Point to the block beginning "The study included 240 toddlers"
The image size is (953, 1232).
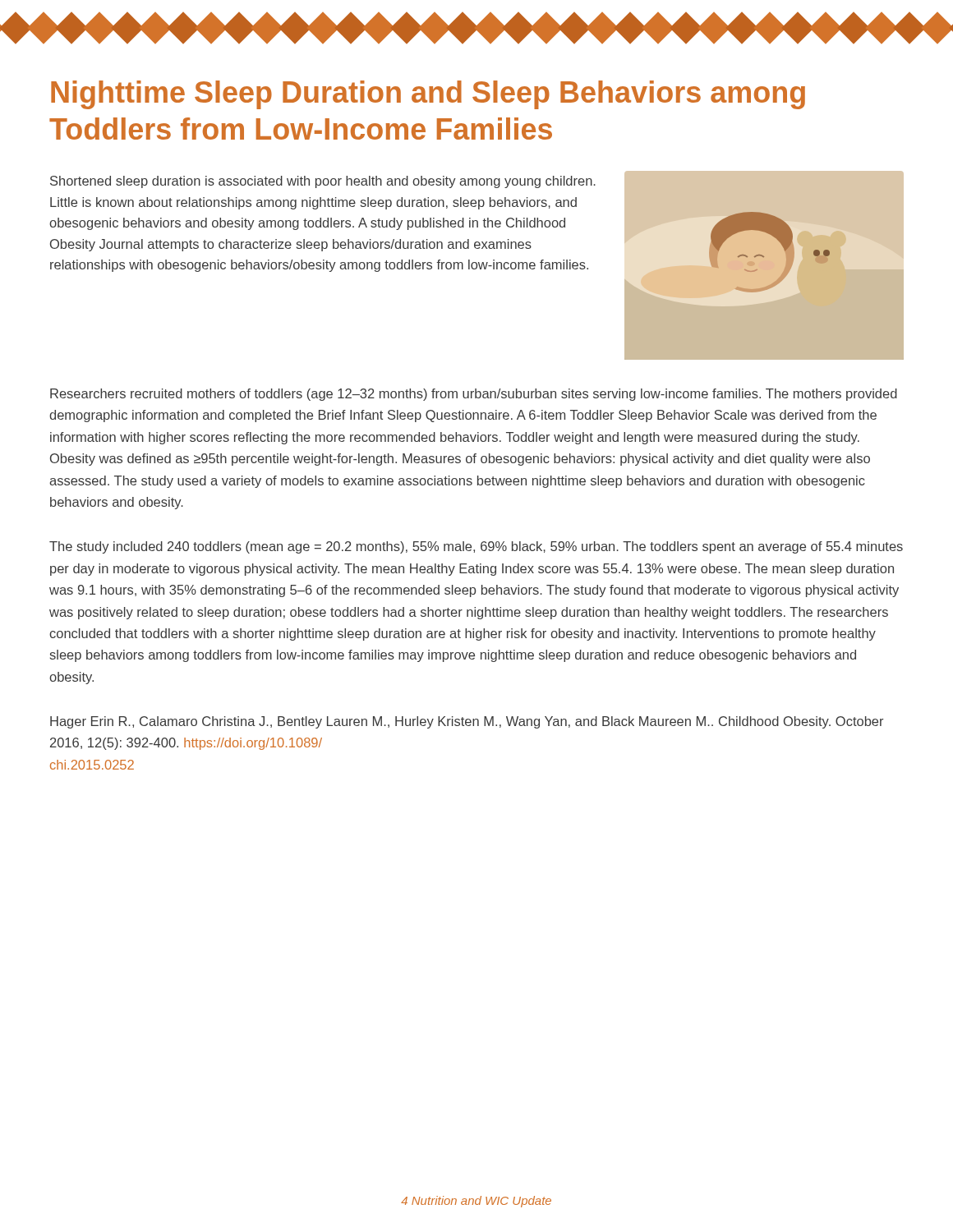[476, 612]
